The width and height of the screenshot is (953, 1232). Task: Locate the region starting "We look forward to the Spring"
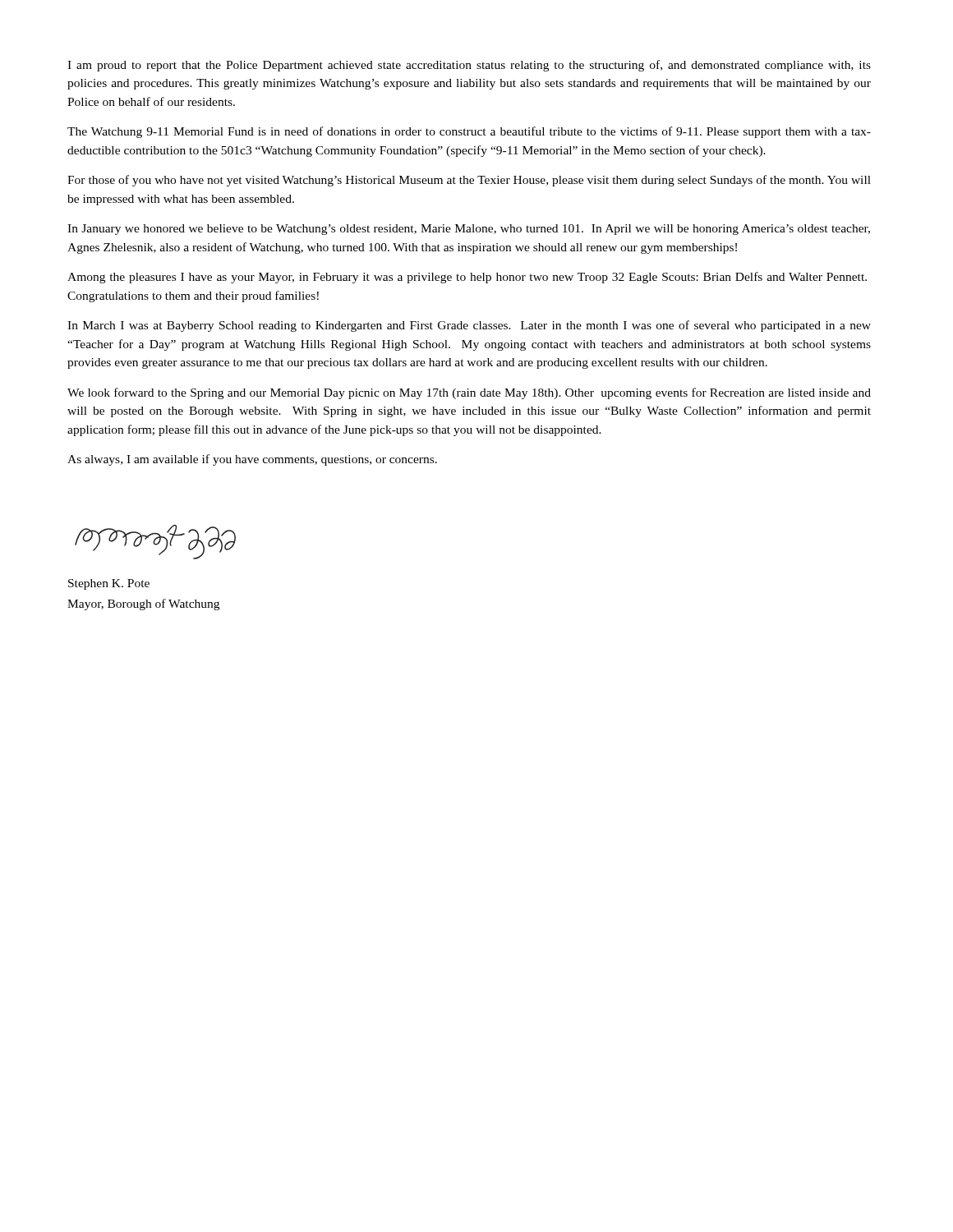[x=469, y=410]
